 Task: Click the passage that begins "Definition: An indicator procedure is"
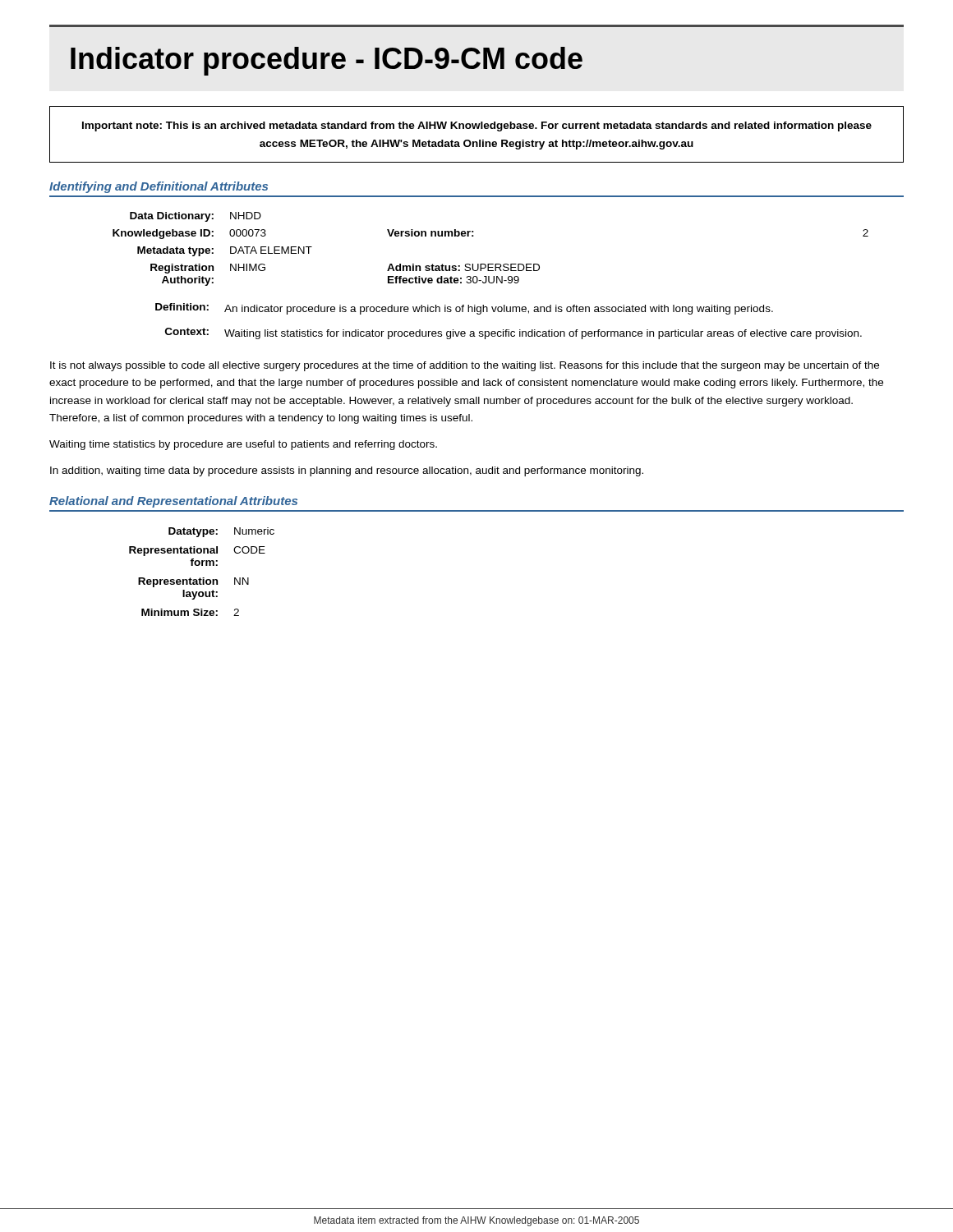tap(476, 309)
